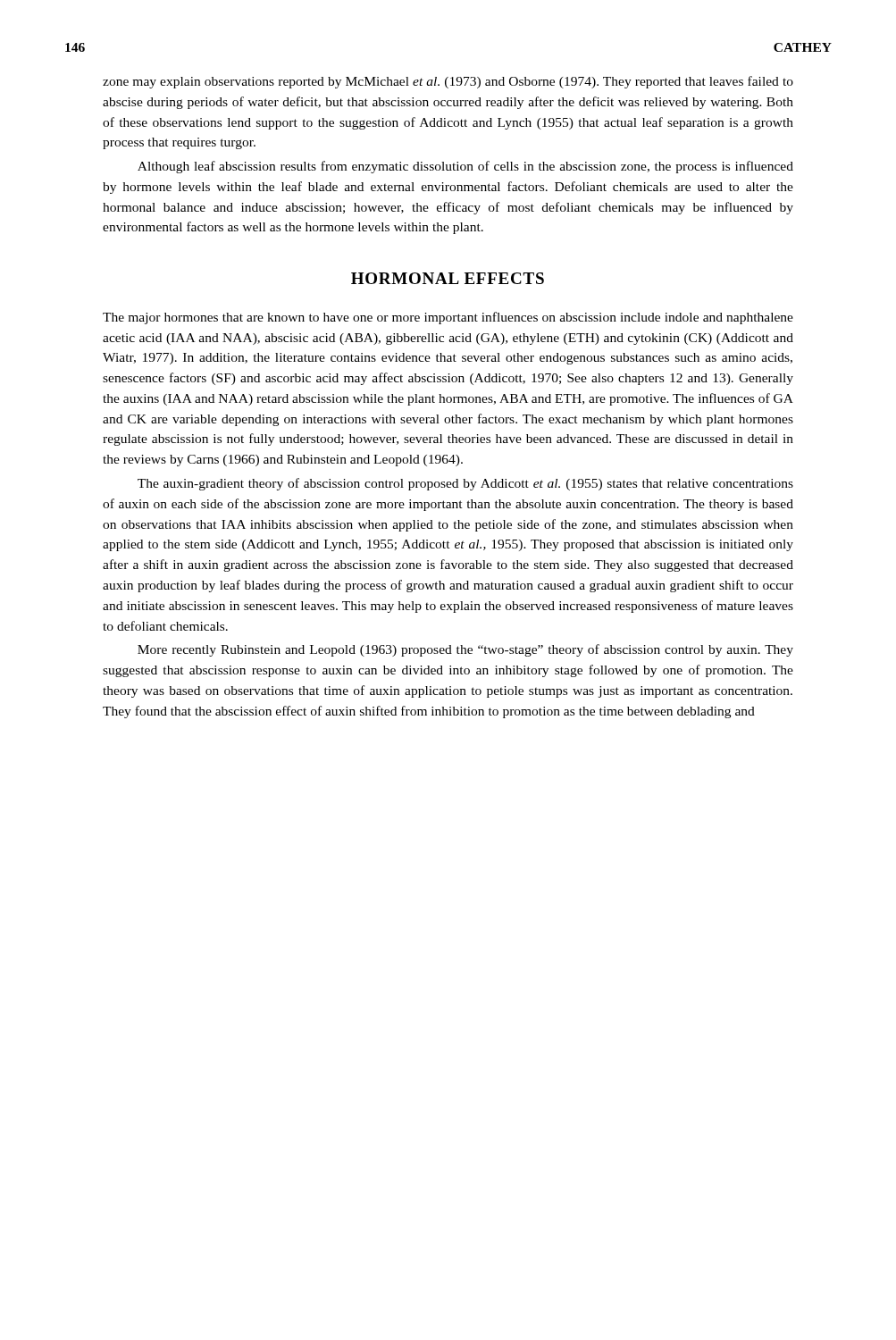Click on the text block that reads "More recently Rubinstein and Leopold (1963)"
896x1340 pixels.
click(x=448, y=681)
